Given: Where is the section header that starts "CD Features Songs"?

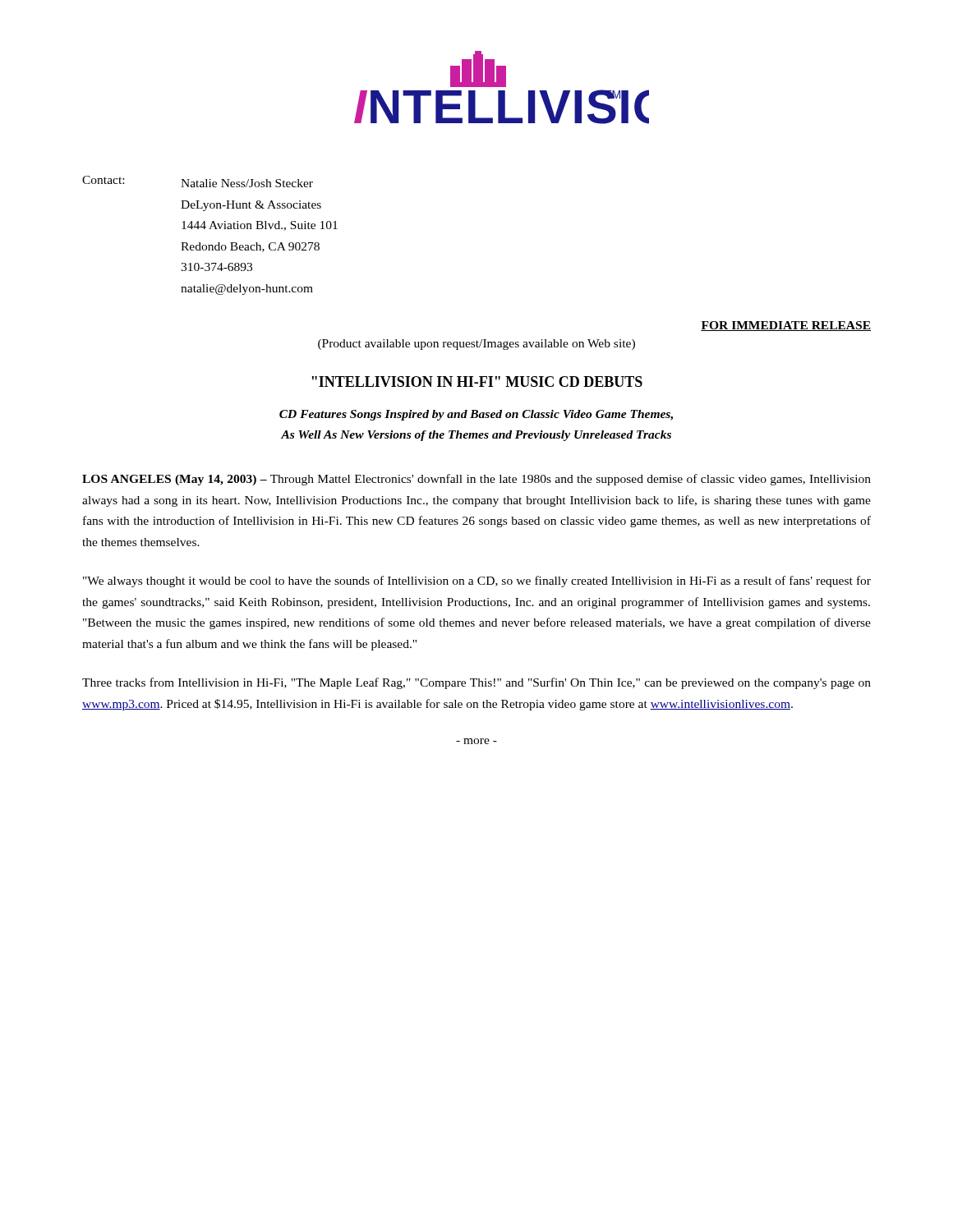Looking at the screenshot, I should (x=476, y=424).
